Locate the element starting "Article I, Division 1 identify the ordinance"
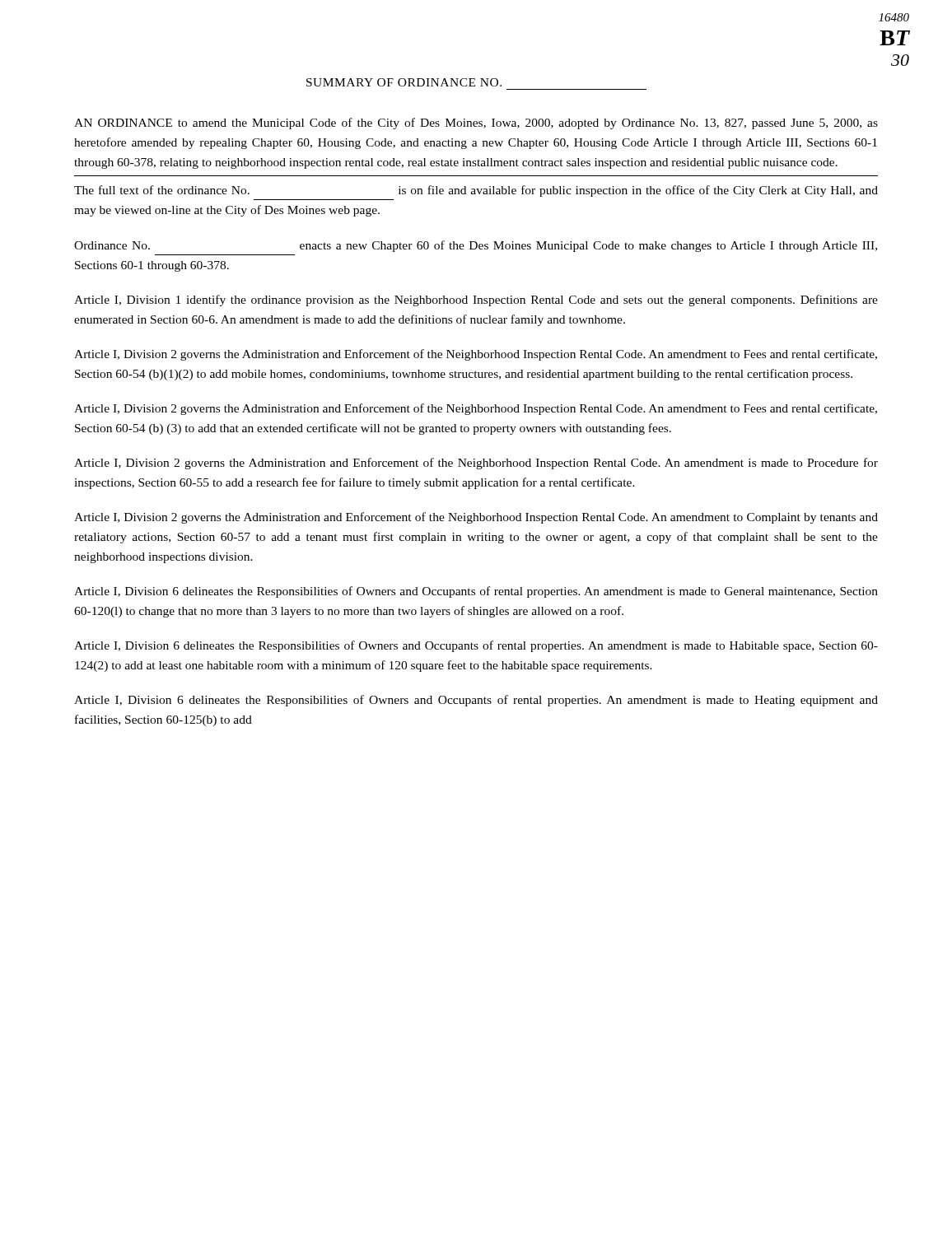 pyautogui.click(x=476, y=310)
